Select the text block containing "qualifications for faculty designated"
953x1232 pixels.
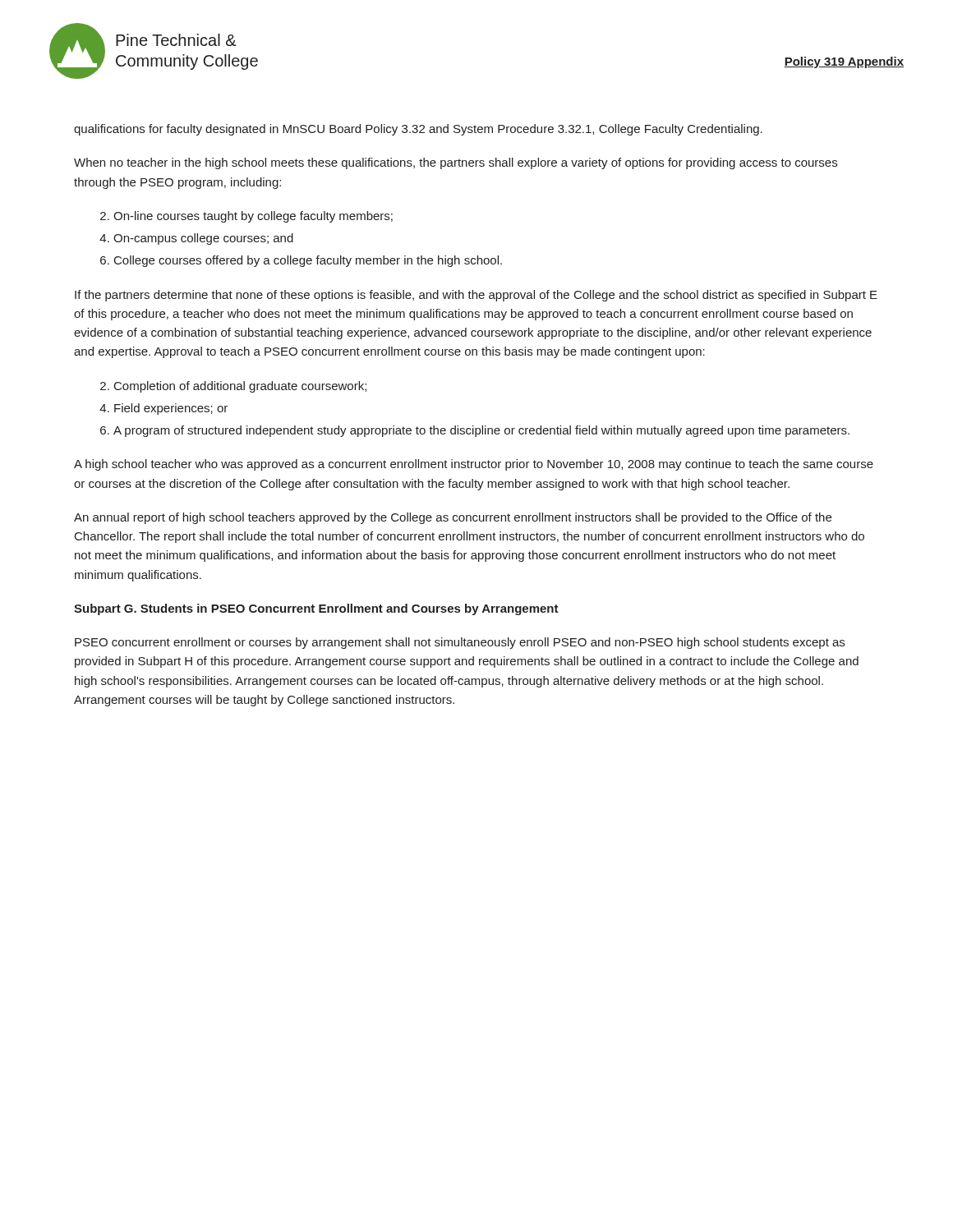point(476,129)
